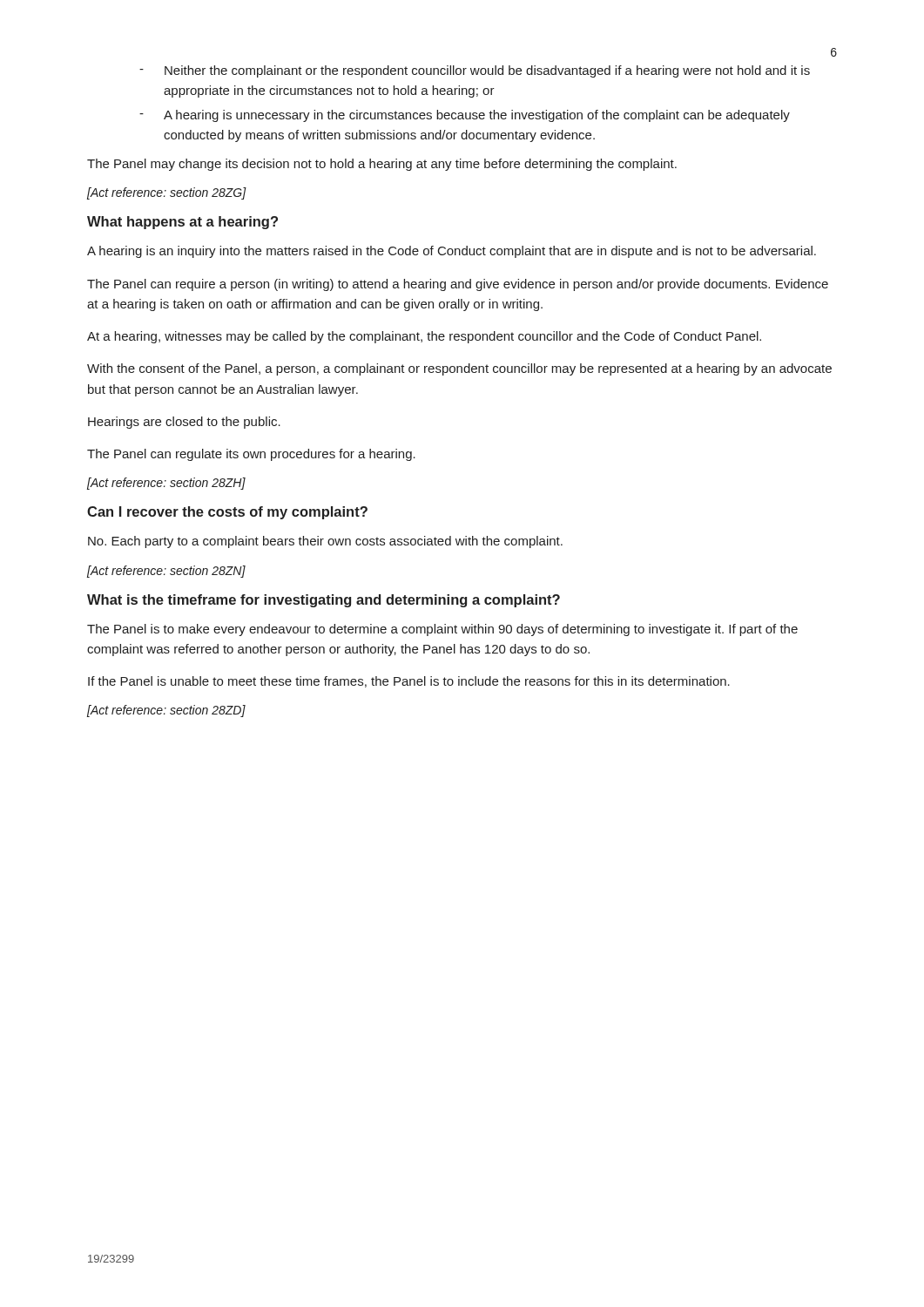Locate the block of text that opens with "The Panel can regulate its own procedures"
This screenshot has height=1307, width=924.
point(252,454)
